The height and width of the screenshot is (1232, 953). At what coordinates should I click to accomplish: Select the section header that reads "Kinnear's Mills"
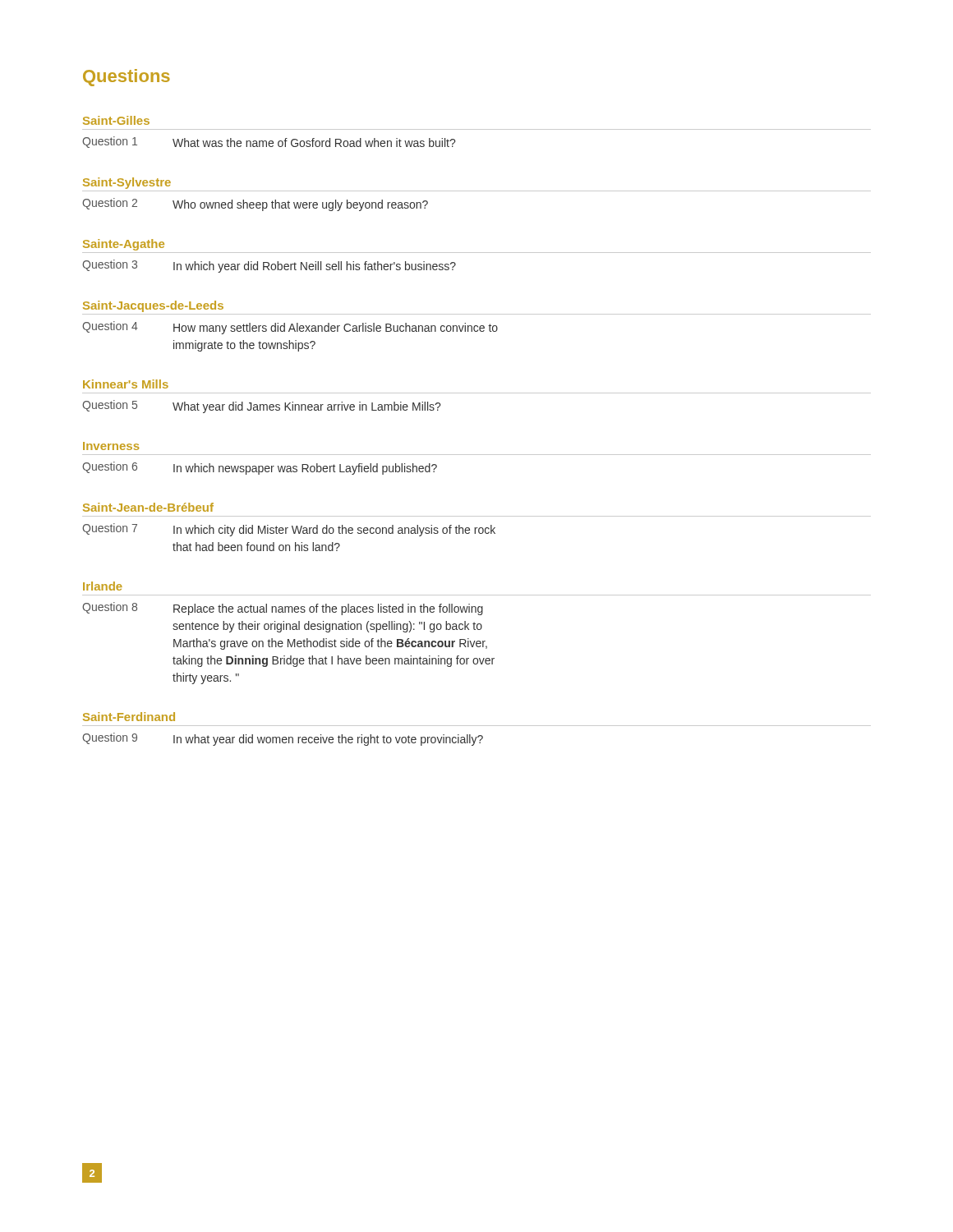pos(125,384)
